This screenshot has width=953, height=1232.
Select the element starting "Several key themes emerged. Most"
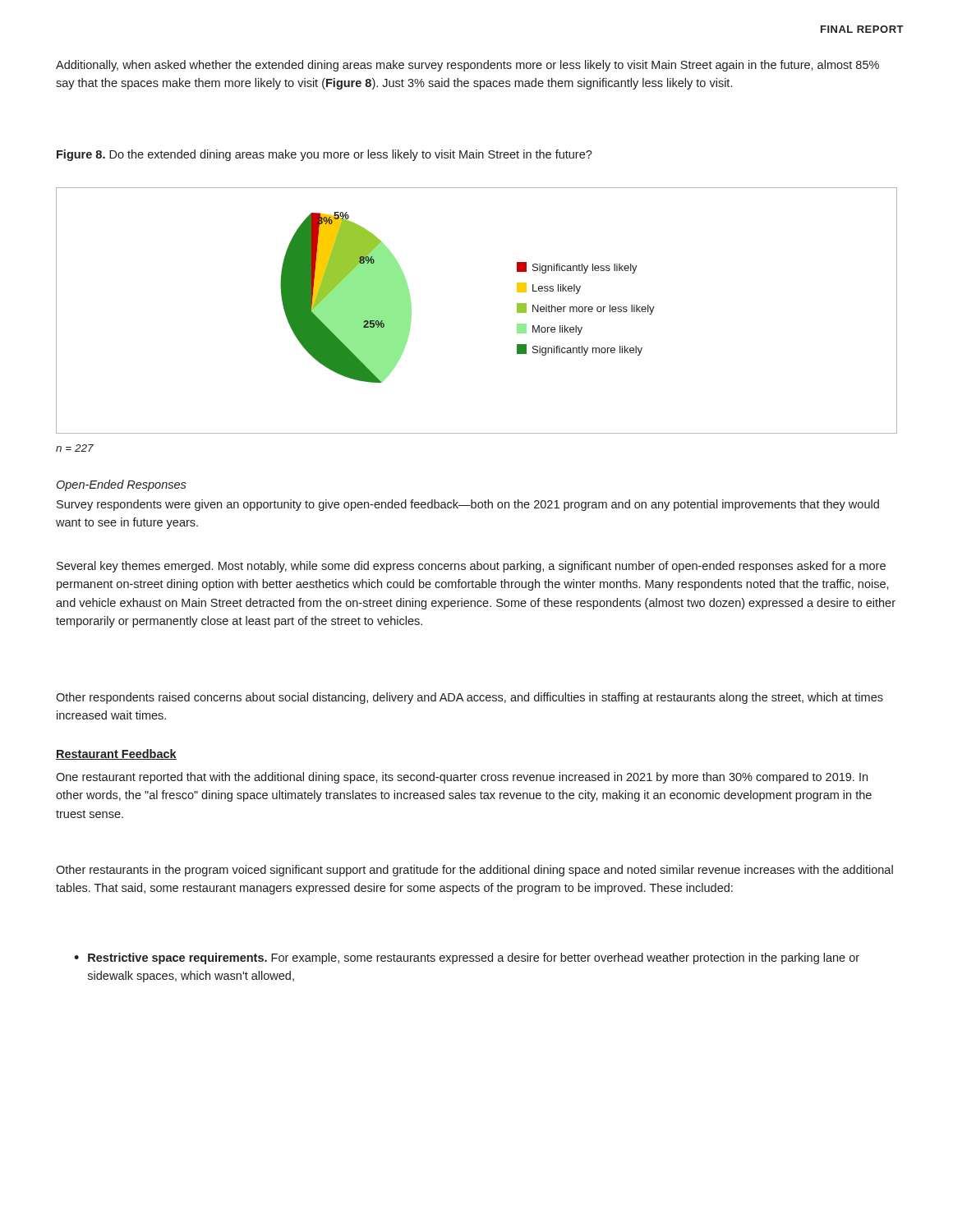(x=476, y=594)
